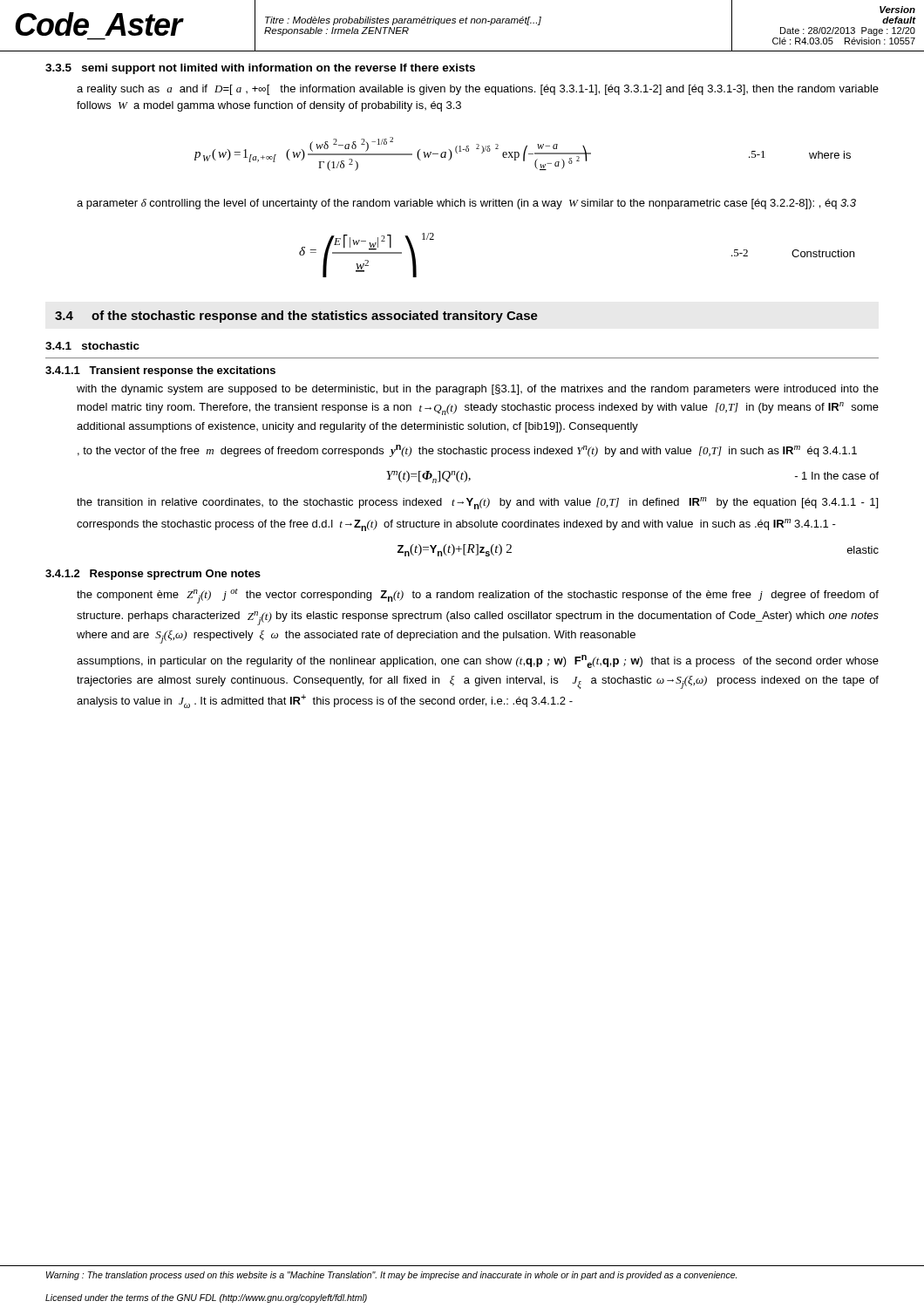
Task: Locate the block of text that opens with "the transition in relative coordinates, to the"
Action: [x=478, y=512]
